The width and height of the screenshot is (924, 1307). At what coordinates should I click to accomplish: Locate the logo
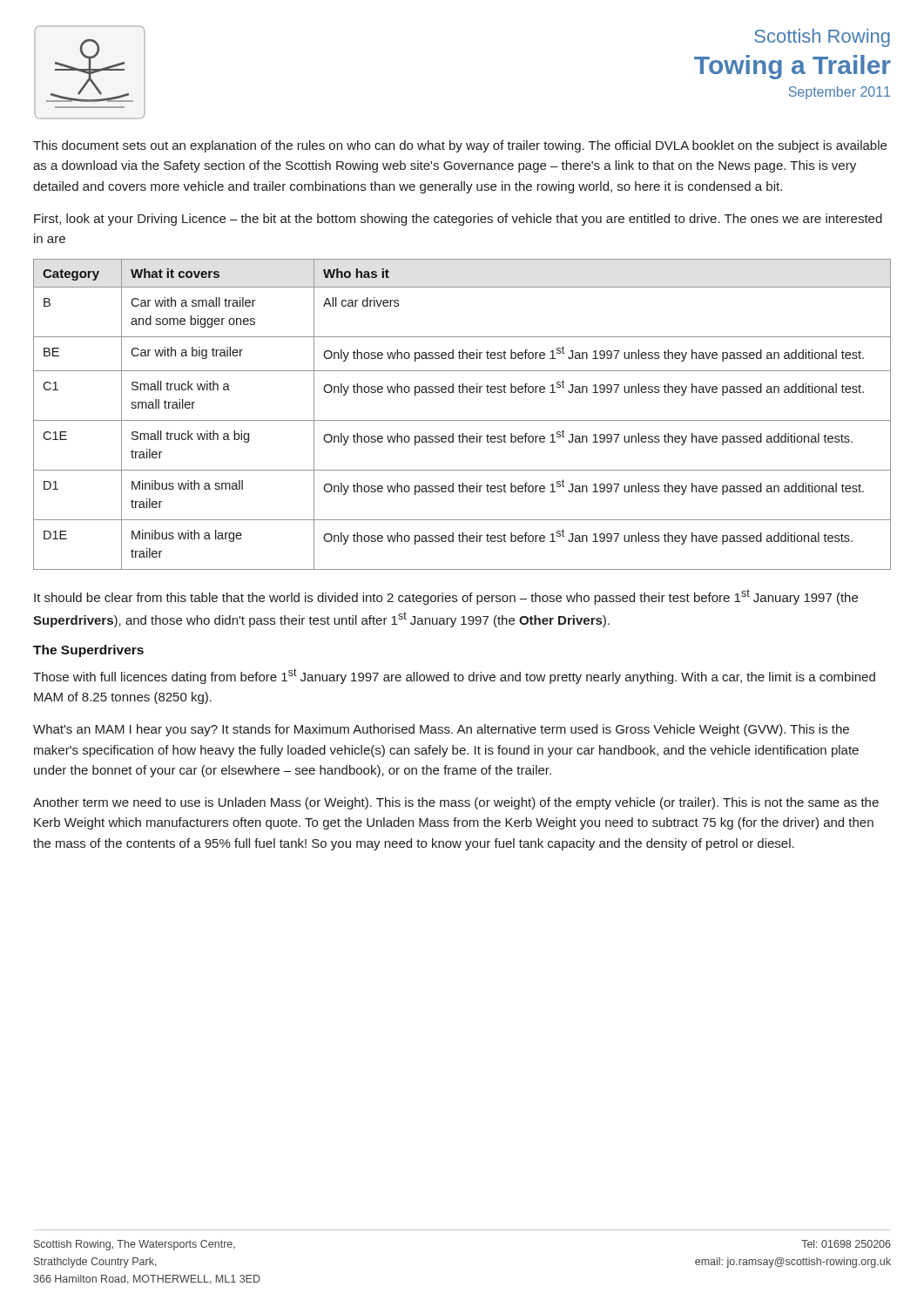[90, 72]
